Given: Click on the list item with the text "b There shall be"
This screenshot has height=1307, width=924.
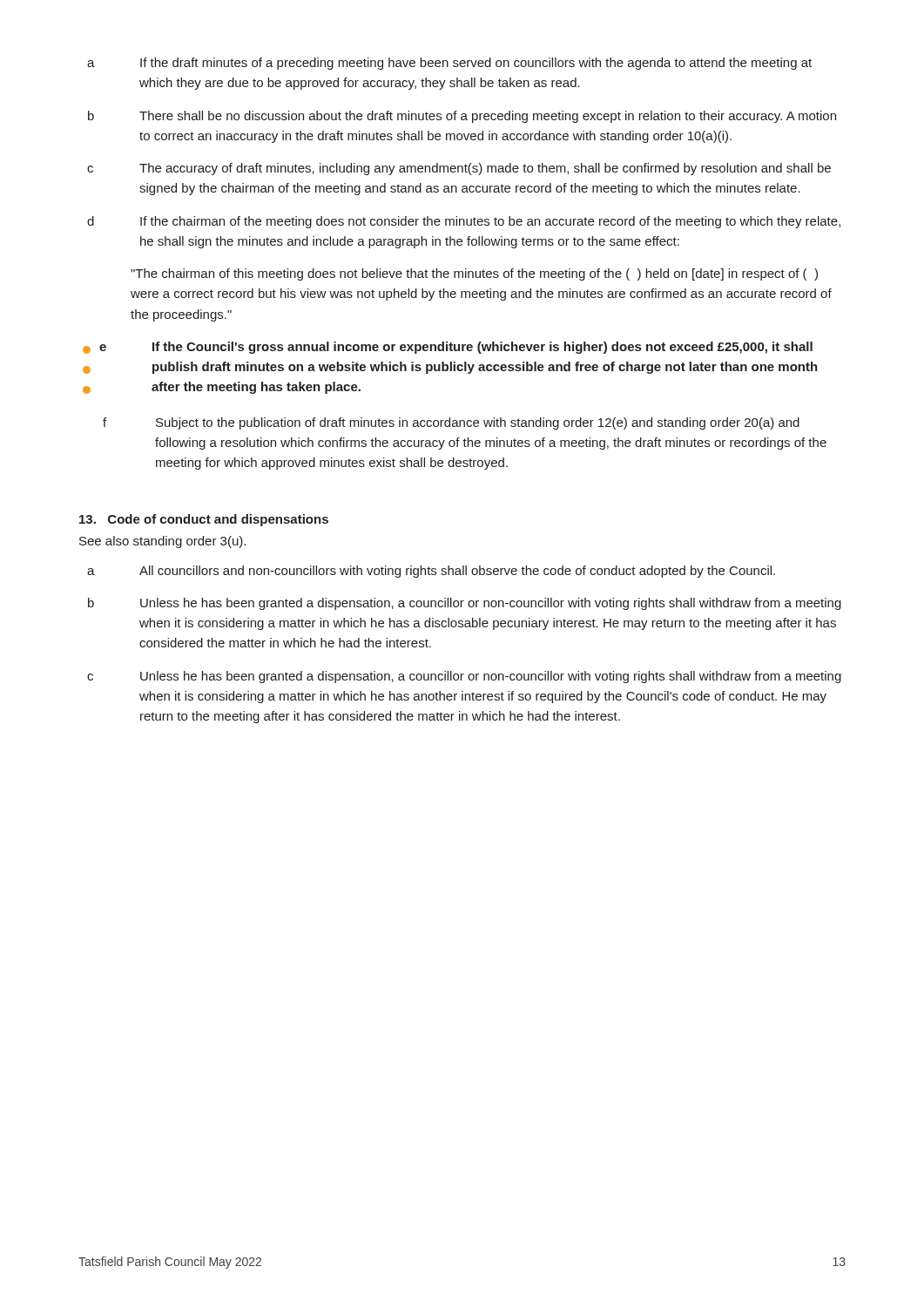Looking at the screenshot, I should click(462, 125).
